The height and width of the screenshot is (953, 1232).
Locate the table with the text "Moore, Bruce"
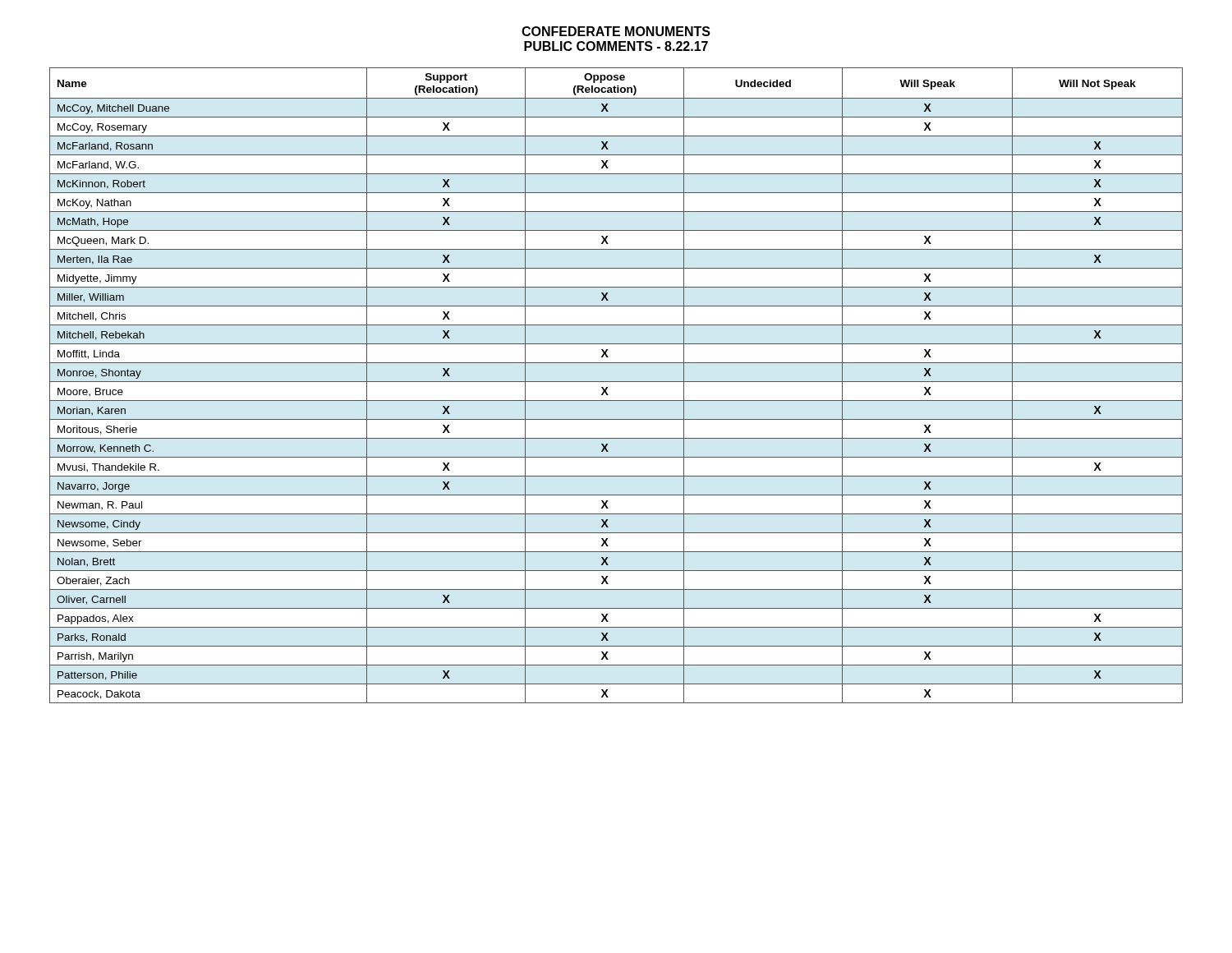click(x=616, y=385)
